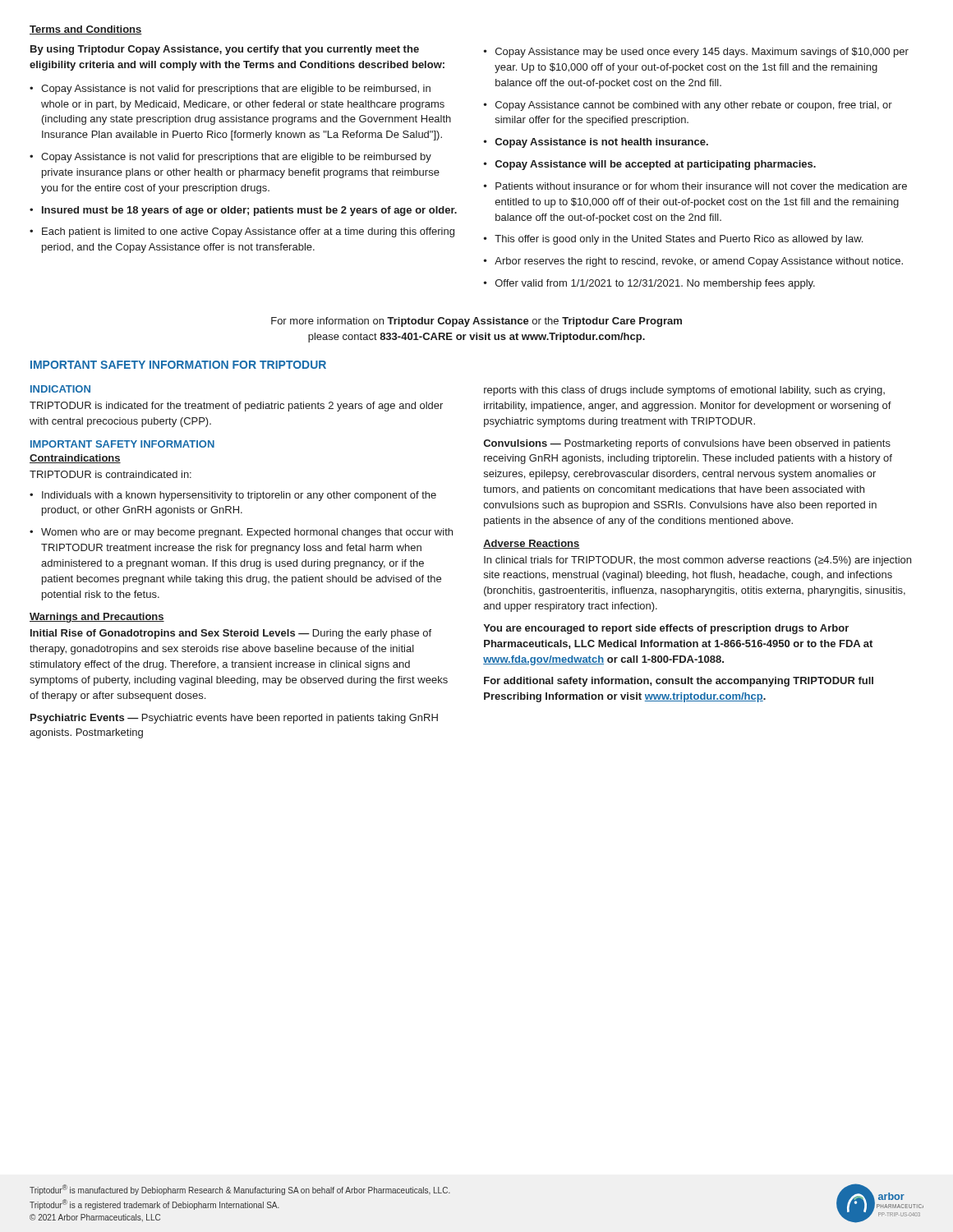Where is the passage that starts "By using Triptodur Copay"?
This screenshot has width=953, height=1232.
click(237, 57)
